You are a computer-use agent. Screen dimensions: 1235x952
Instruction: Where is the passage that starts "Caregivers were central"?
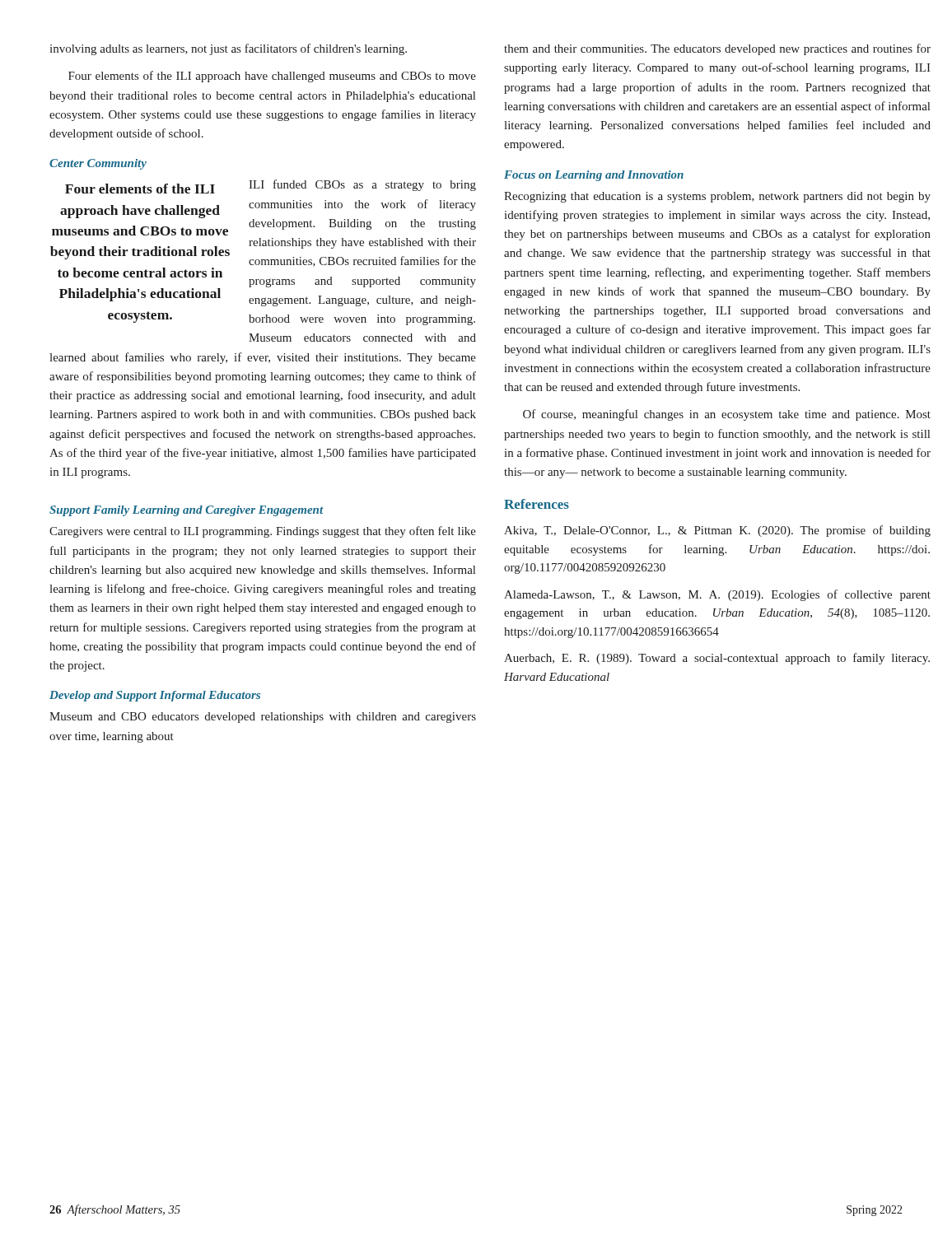tap(263, 599)
